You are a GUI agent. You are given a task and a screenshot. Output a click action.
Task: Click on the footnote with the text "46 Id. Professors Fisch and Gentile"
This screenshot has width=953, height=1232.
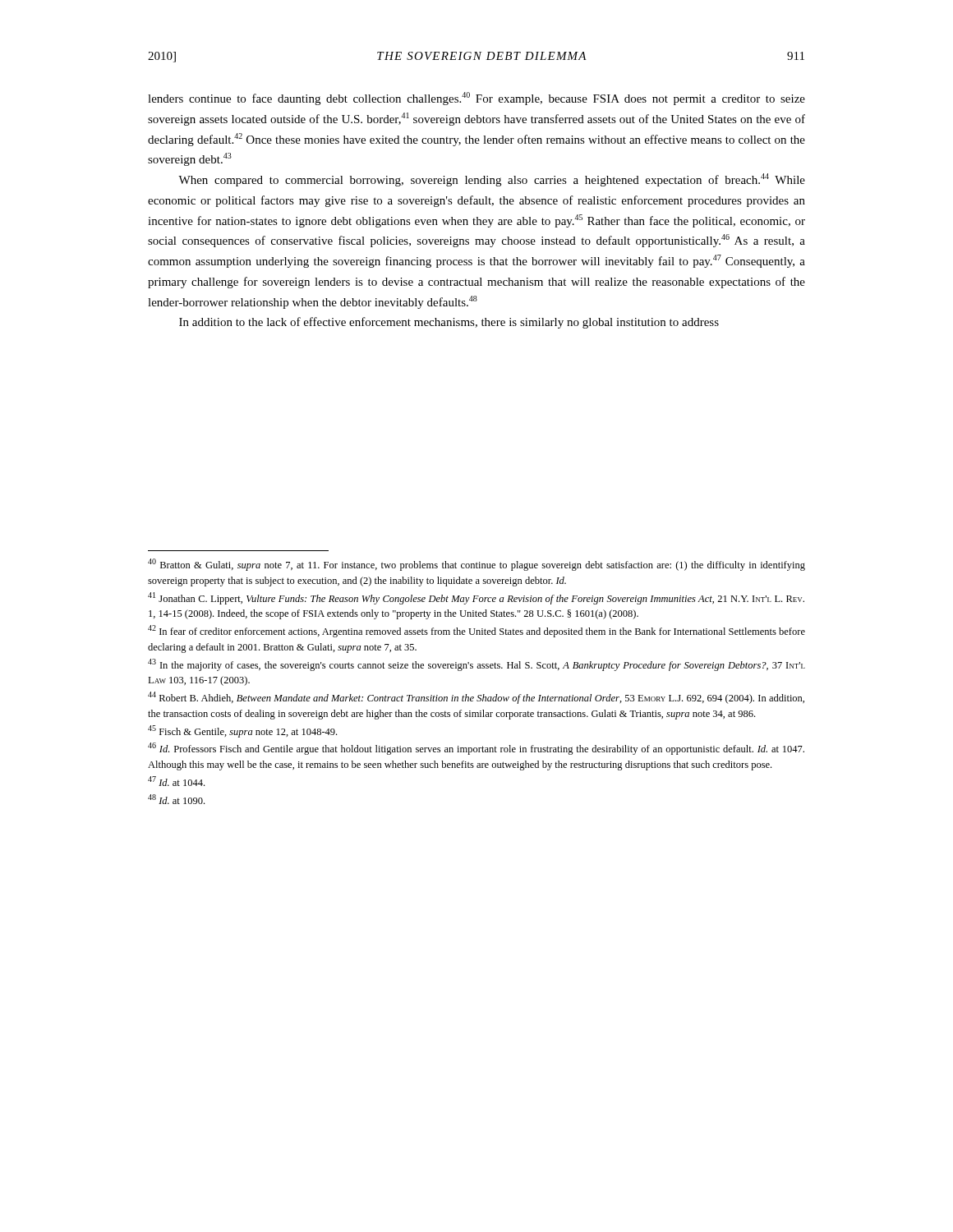click(476, 756)
